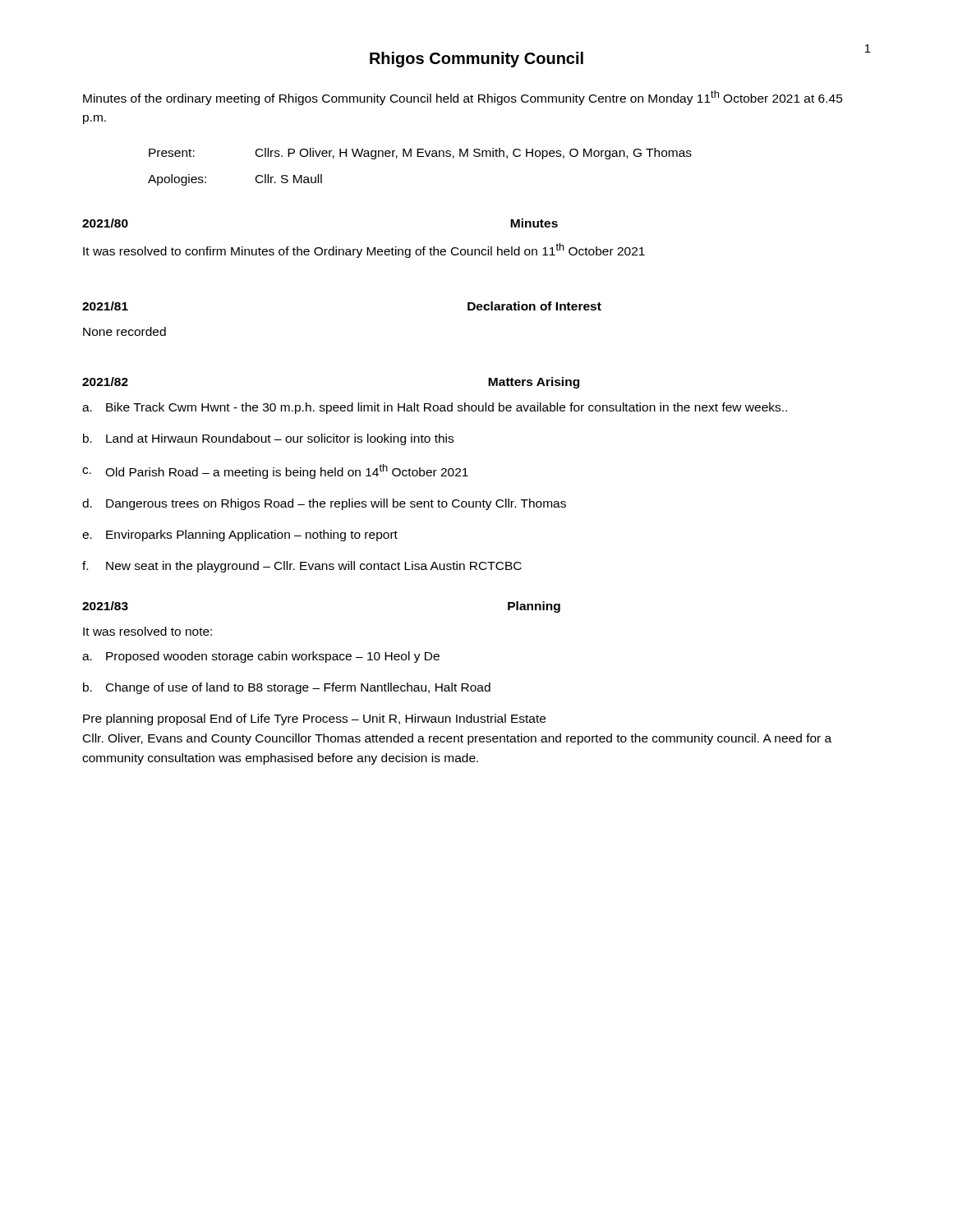
Task: Point to the text starting "d. Dangerous trees on Rhigos Road – the"
Action: (476, 504)
